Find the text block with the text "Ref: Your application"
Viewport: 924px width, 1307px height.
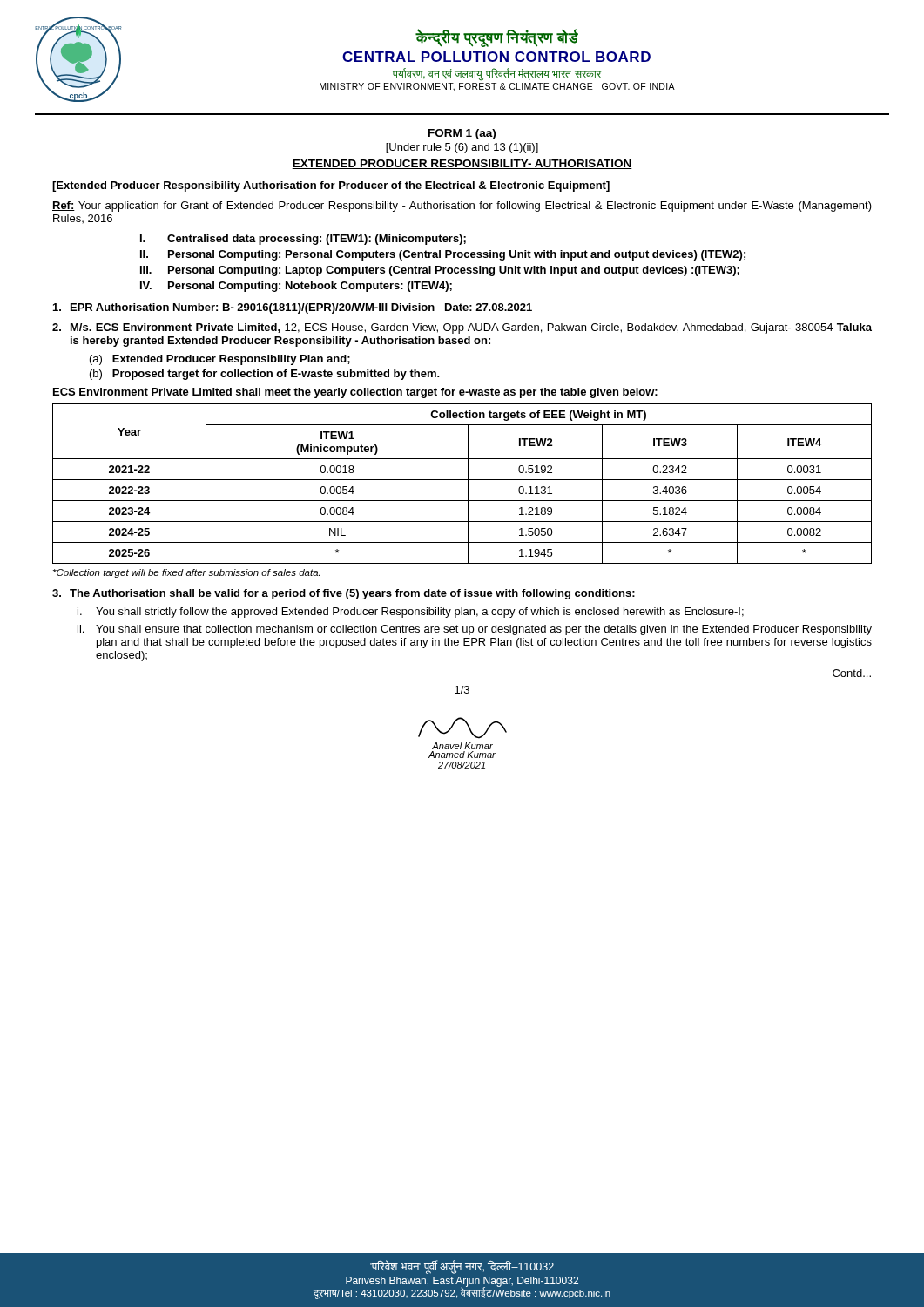click(x=462, y=212)
